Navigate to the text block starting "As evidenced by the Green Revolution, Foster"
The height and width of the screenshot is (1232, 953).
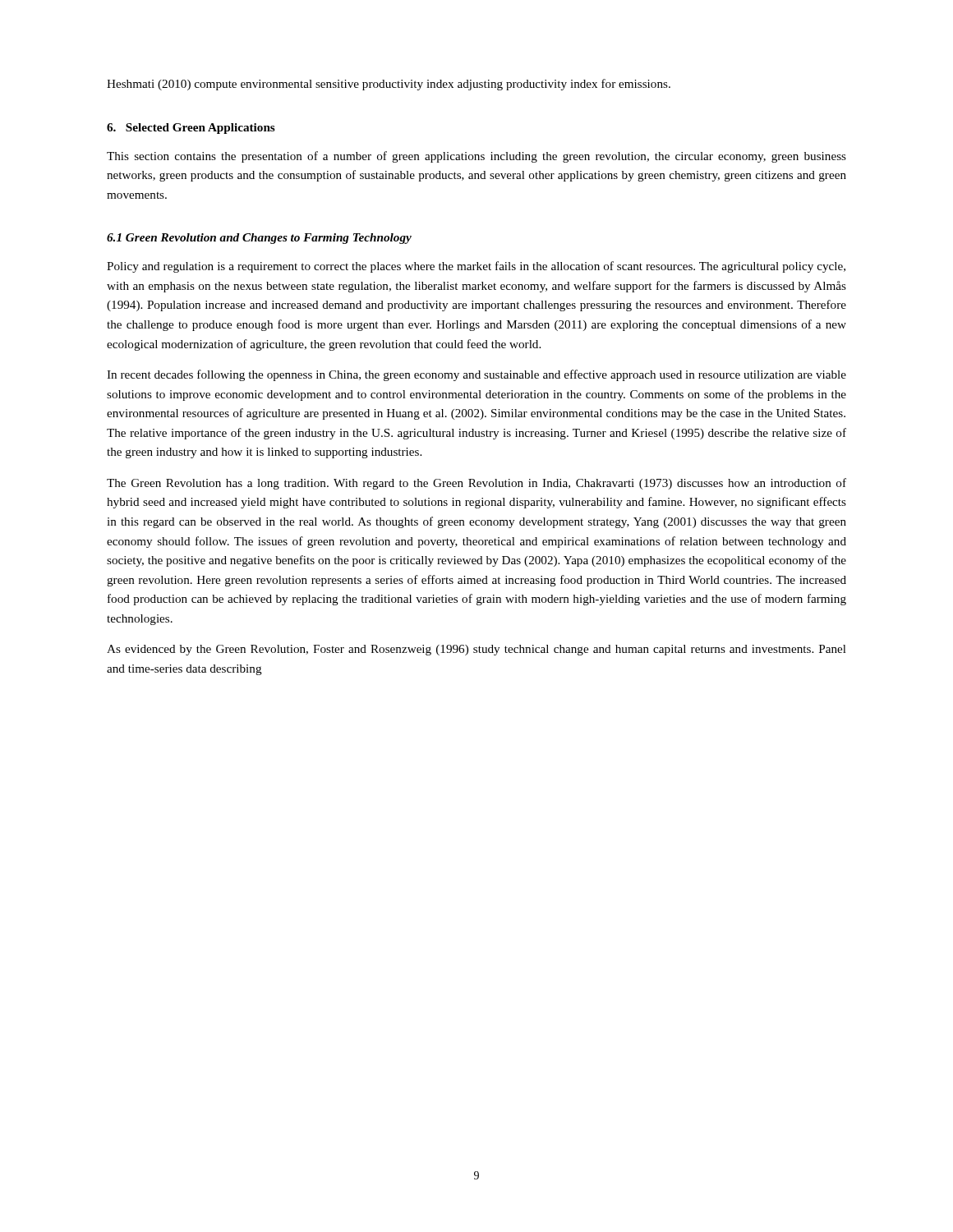coord(476,659)
